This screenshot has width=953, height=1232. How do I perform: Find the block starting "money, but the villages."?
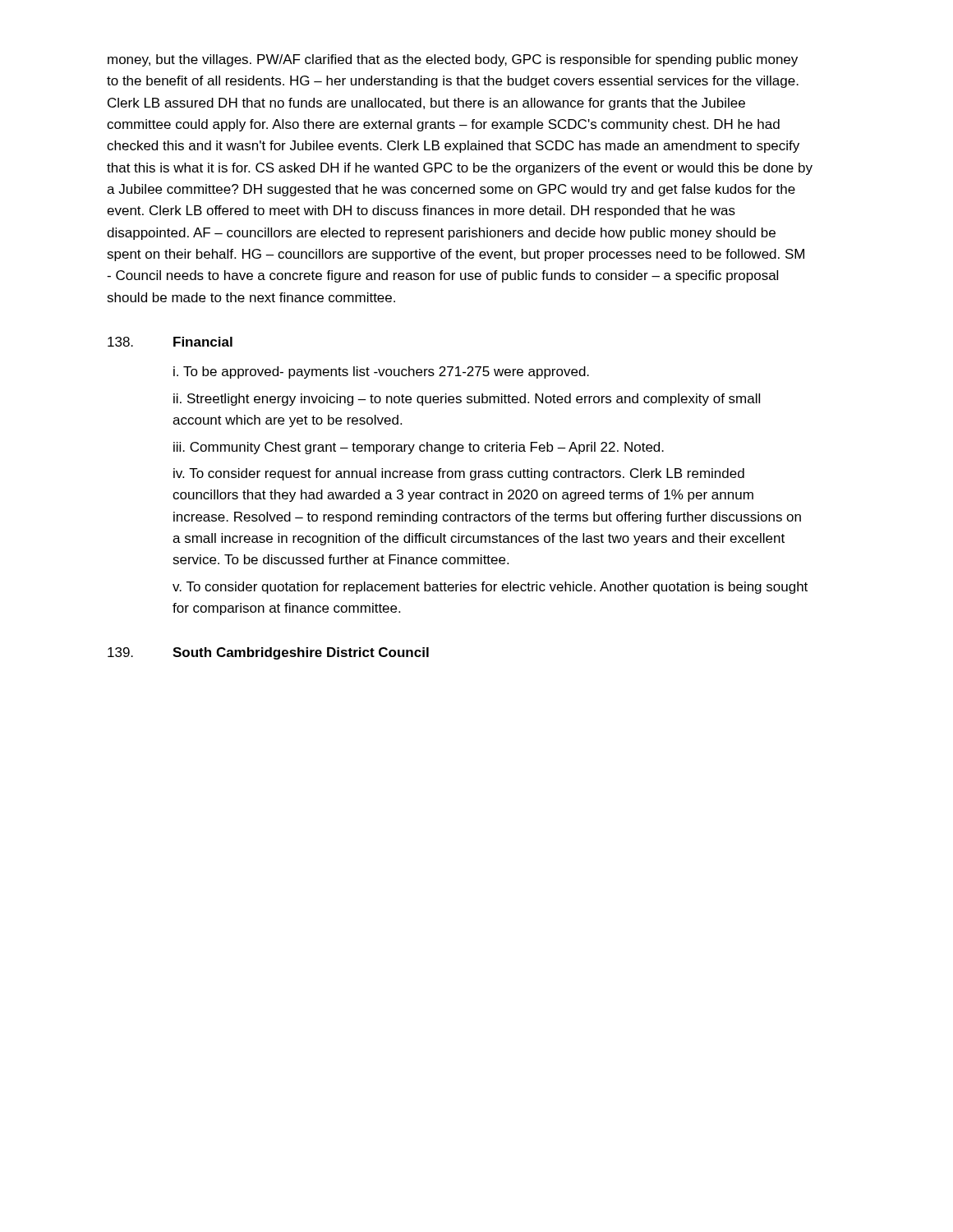(x=460, y=179)
